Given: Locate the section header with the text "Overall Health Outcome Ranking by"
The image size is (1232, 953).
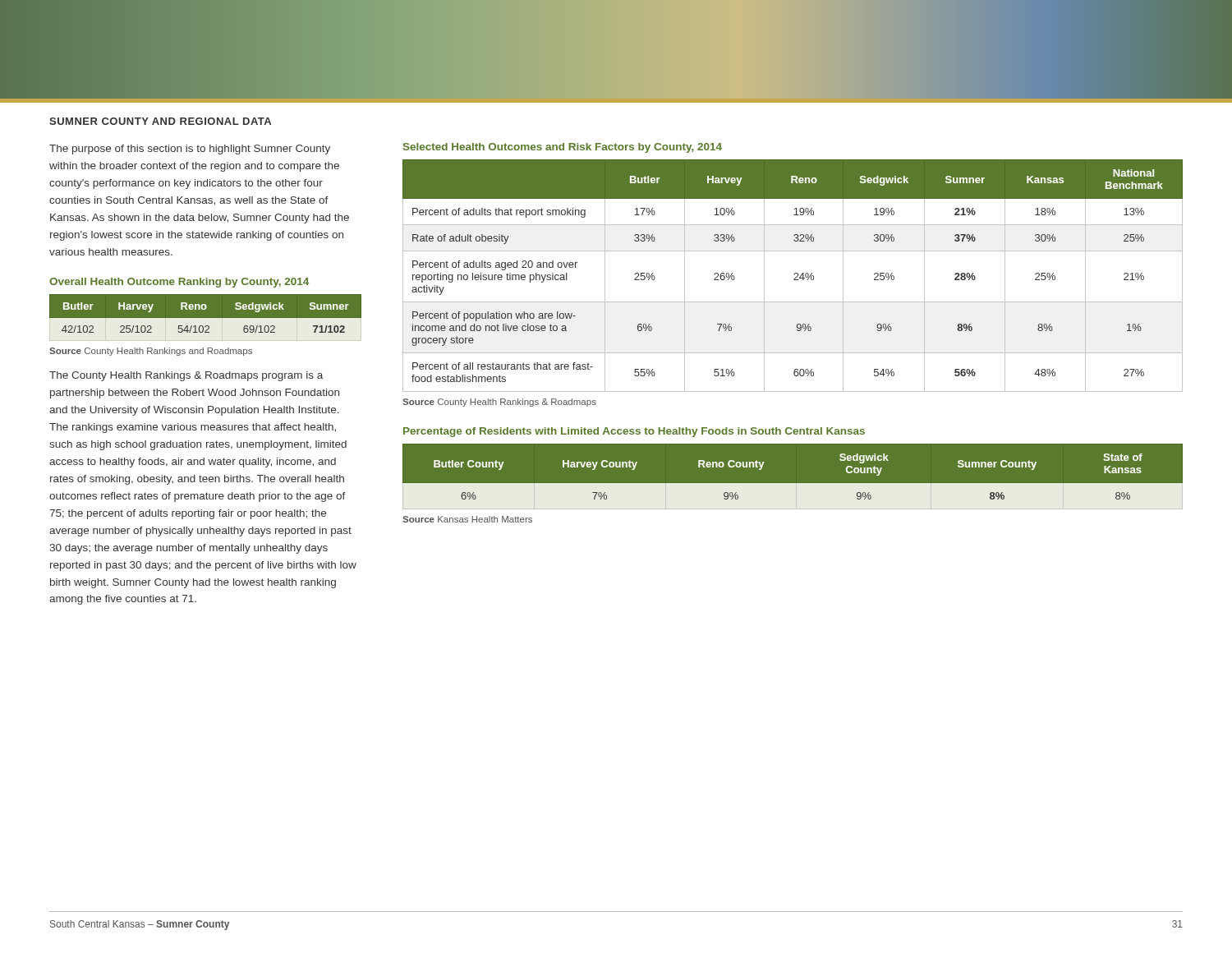Looking at the screenshot, I should (179, 282).
